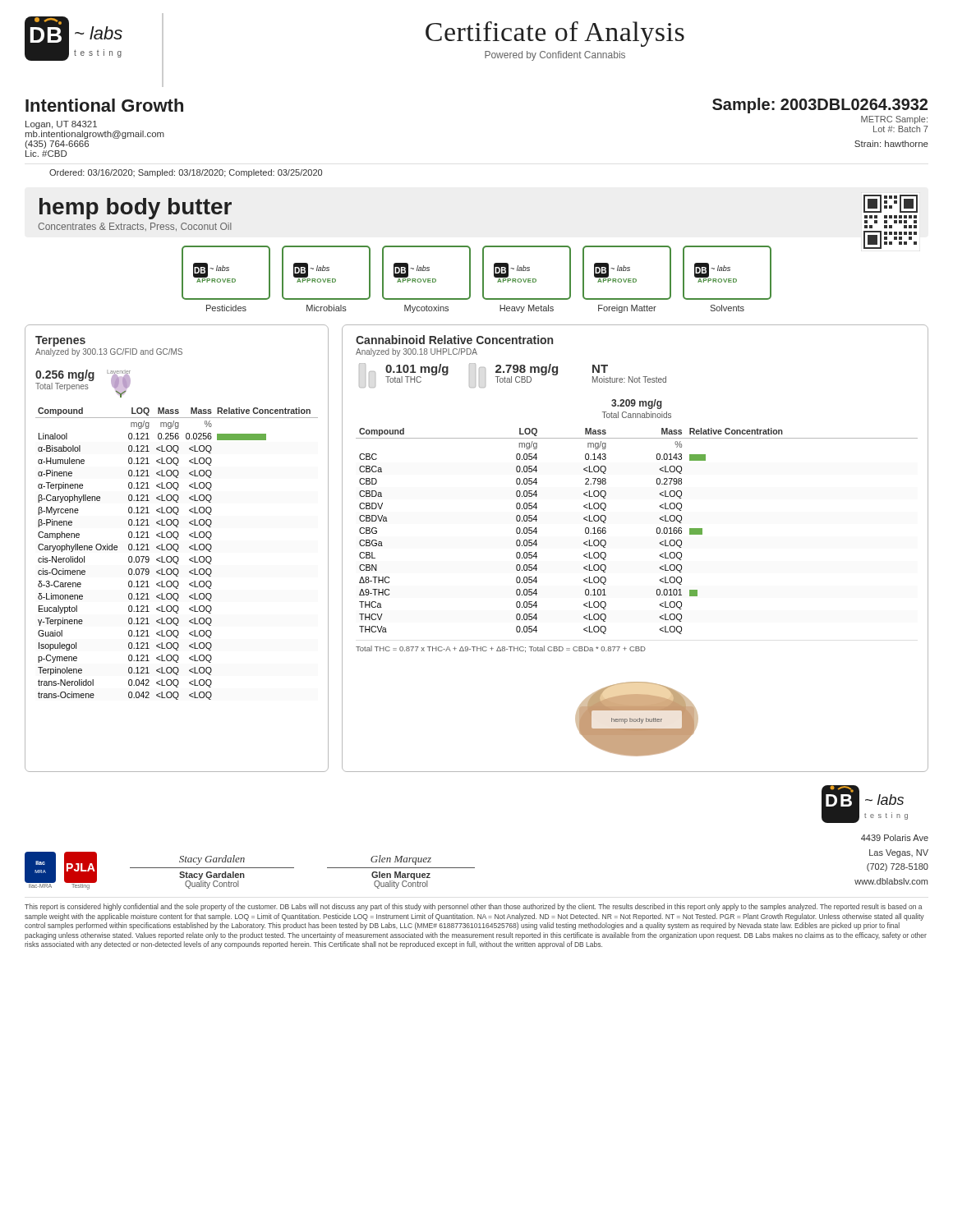Where is the passage that starts "4439 Polaris Ave"?
The height and width of the screenshot is (1232, 953).
891,859
